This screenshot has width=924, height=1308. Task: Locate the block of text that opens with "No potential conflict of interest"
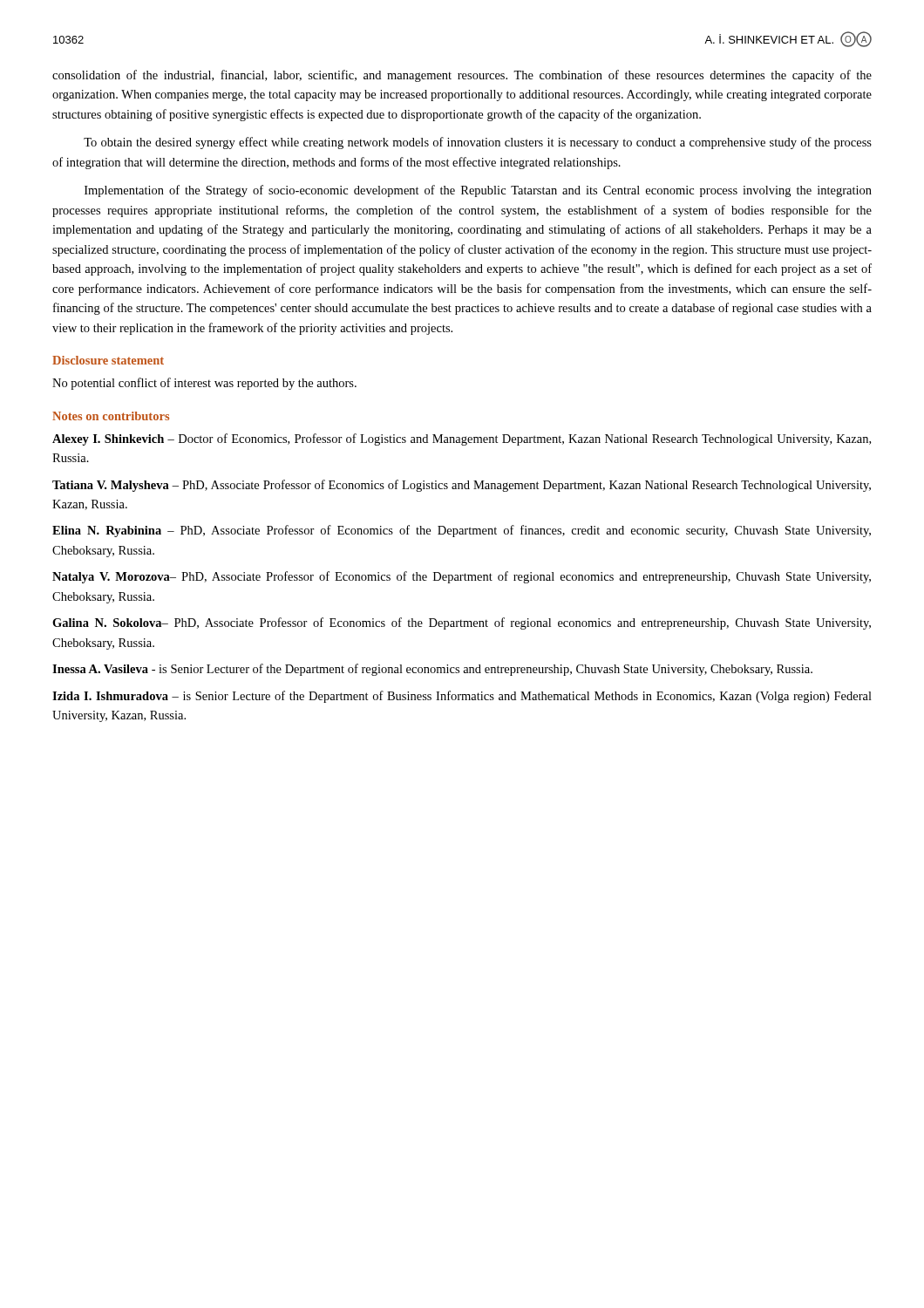tap(204, 384)
